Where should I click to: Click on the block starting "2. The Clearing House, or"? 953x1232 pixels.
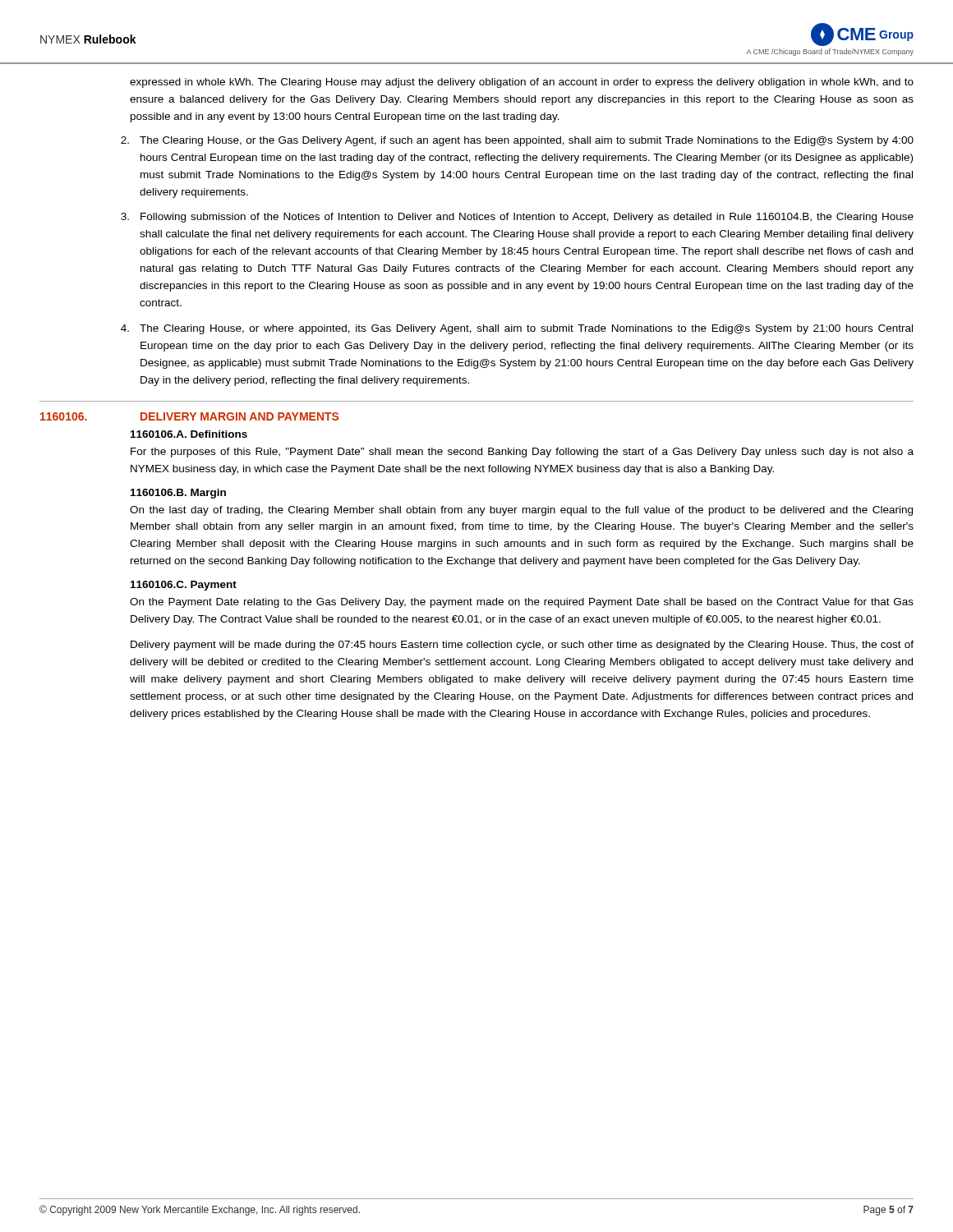[476, 166]
